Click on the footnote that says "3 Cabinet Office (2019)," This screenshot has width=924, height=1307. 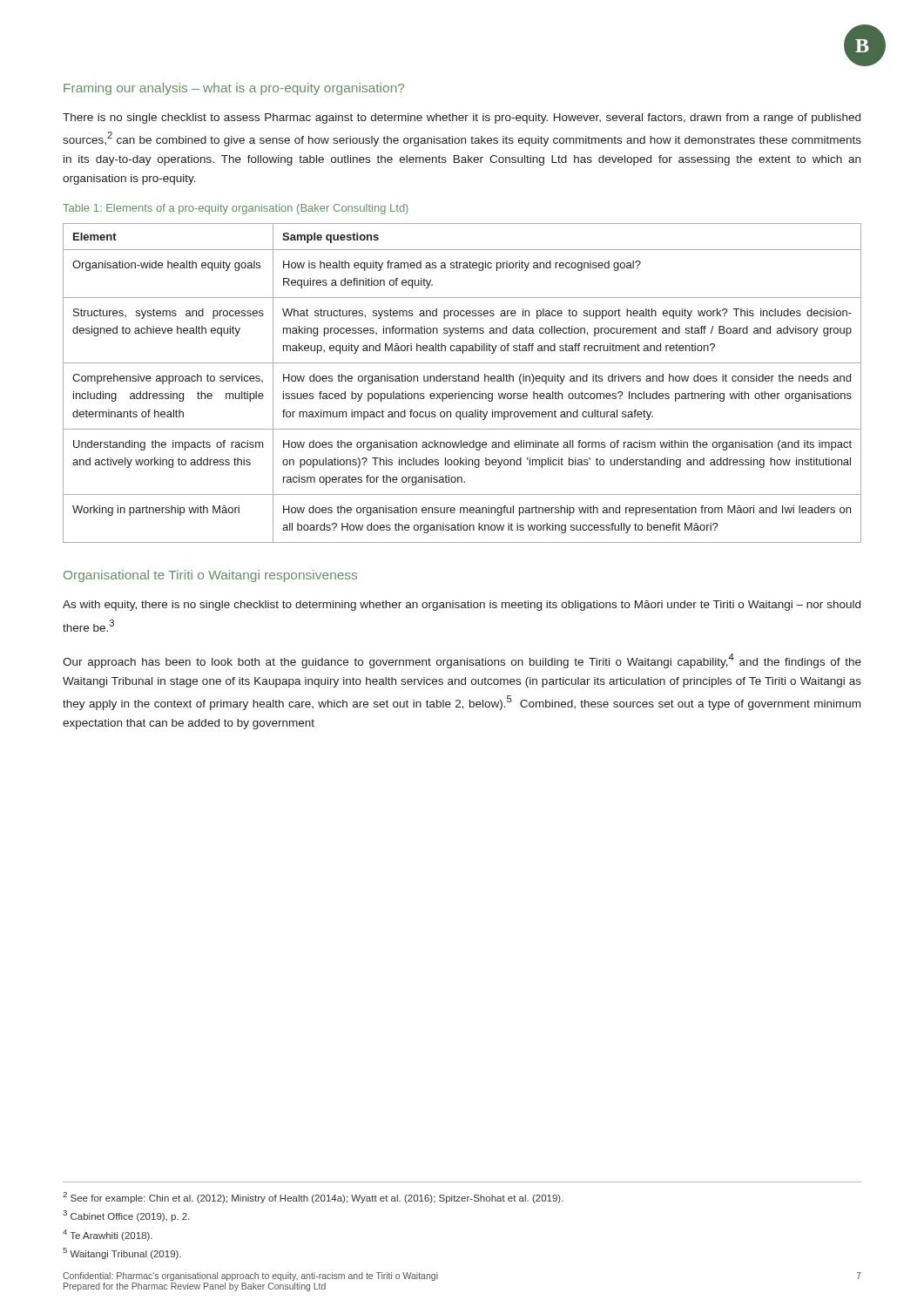(x=126, y=1215)
